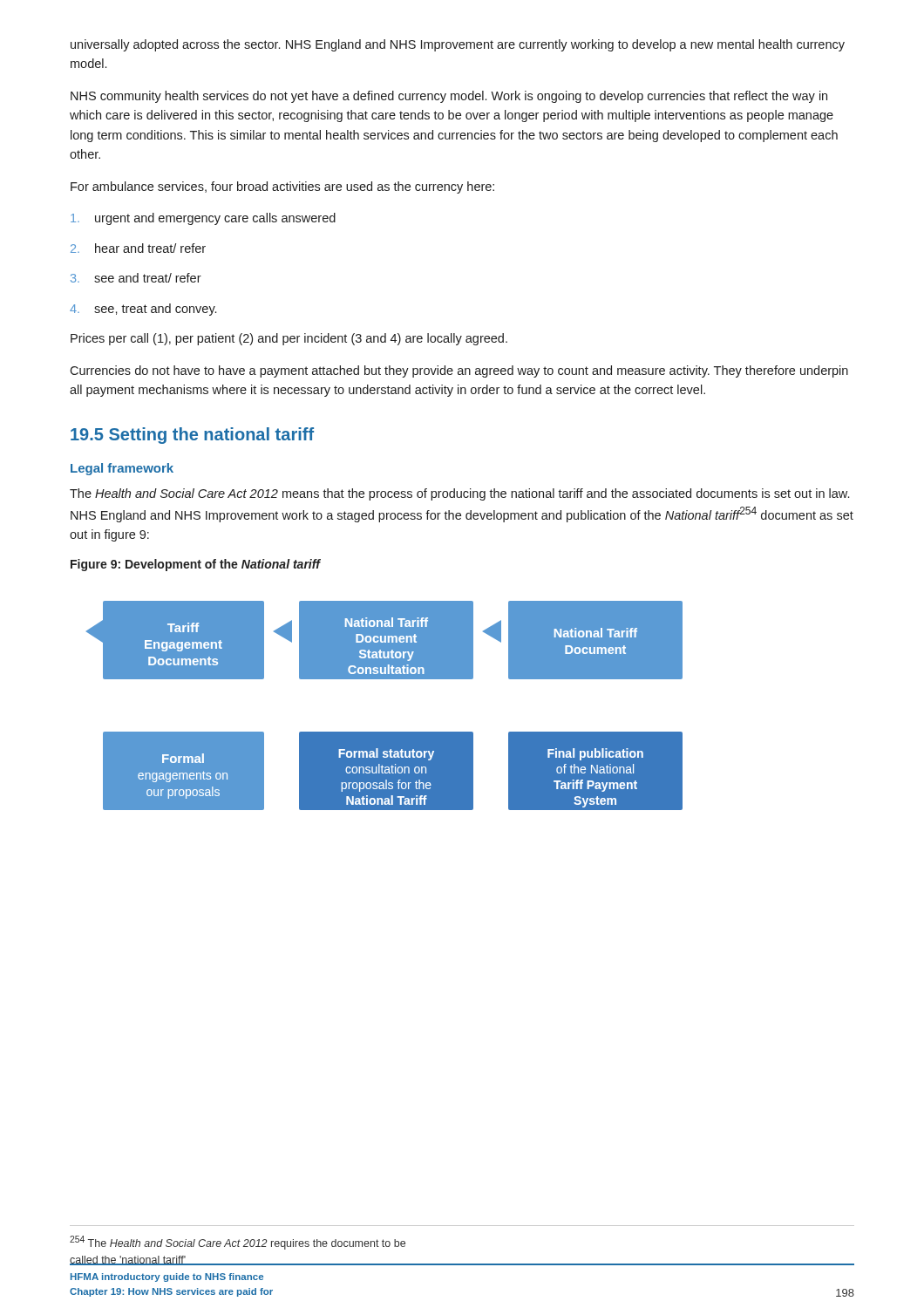Find the caption containing "Figure 9: Development of the National tariff"
Image resolution: width=924 pixels, height=1308 pixels.
[195, 564]
